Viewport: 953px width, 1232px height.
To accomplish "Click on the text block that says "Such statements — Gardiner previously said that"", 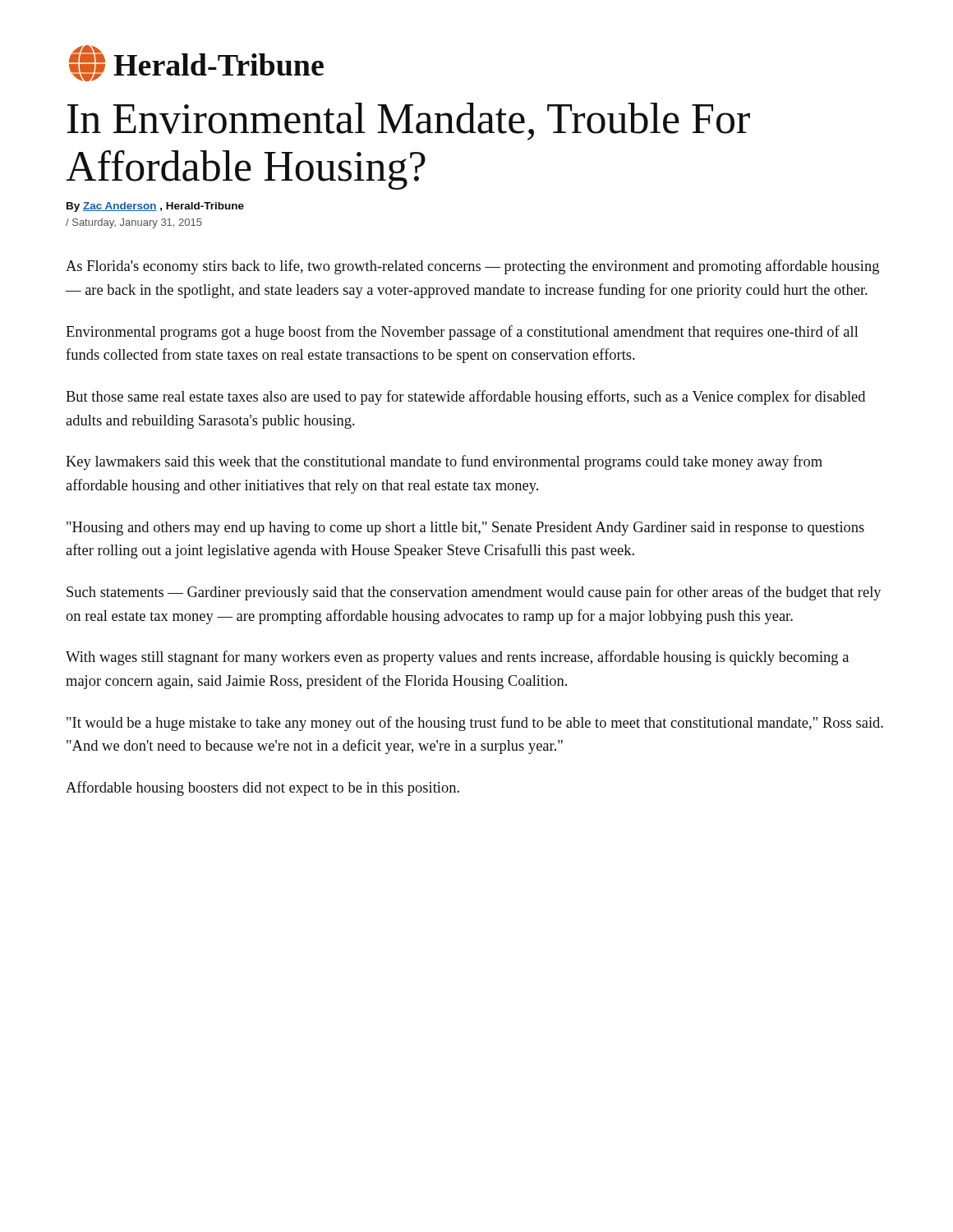I will 476,604.
